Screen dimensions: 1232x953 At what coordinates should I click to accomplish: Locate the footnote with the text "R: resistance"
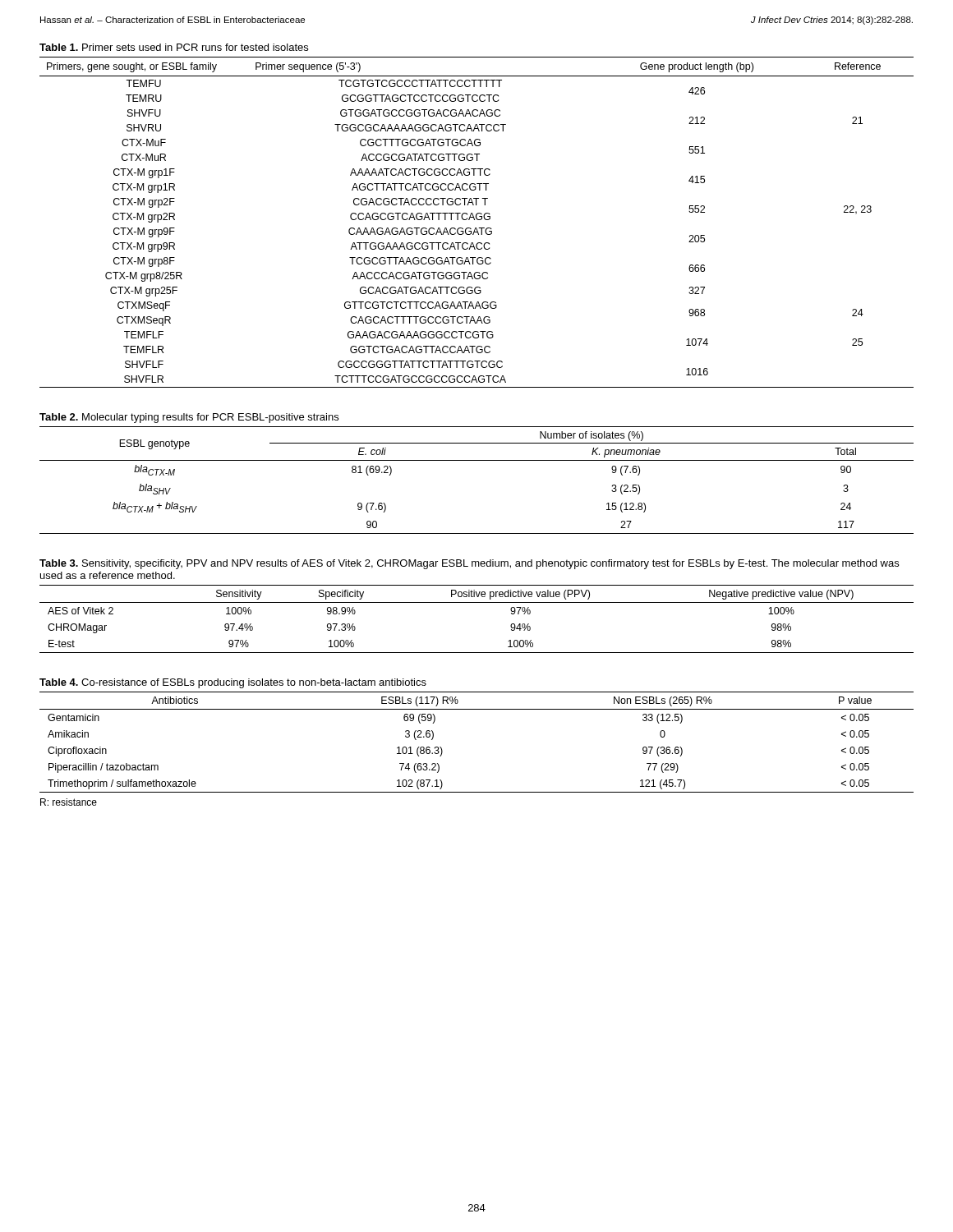point(68,802)
